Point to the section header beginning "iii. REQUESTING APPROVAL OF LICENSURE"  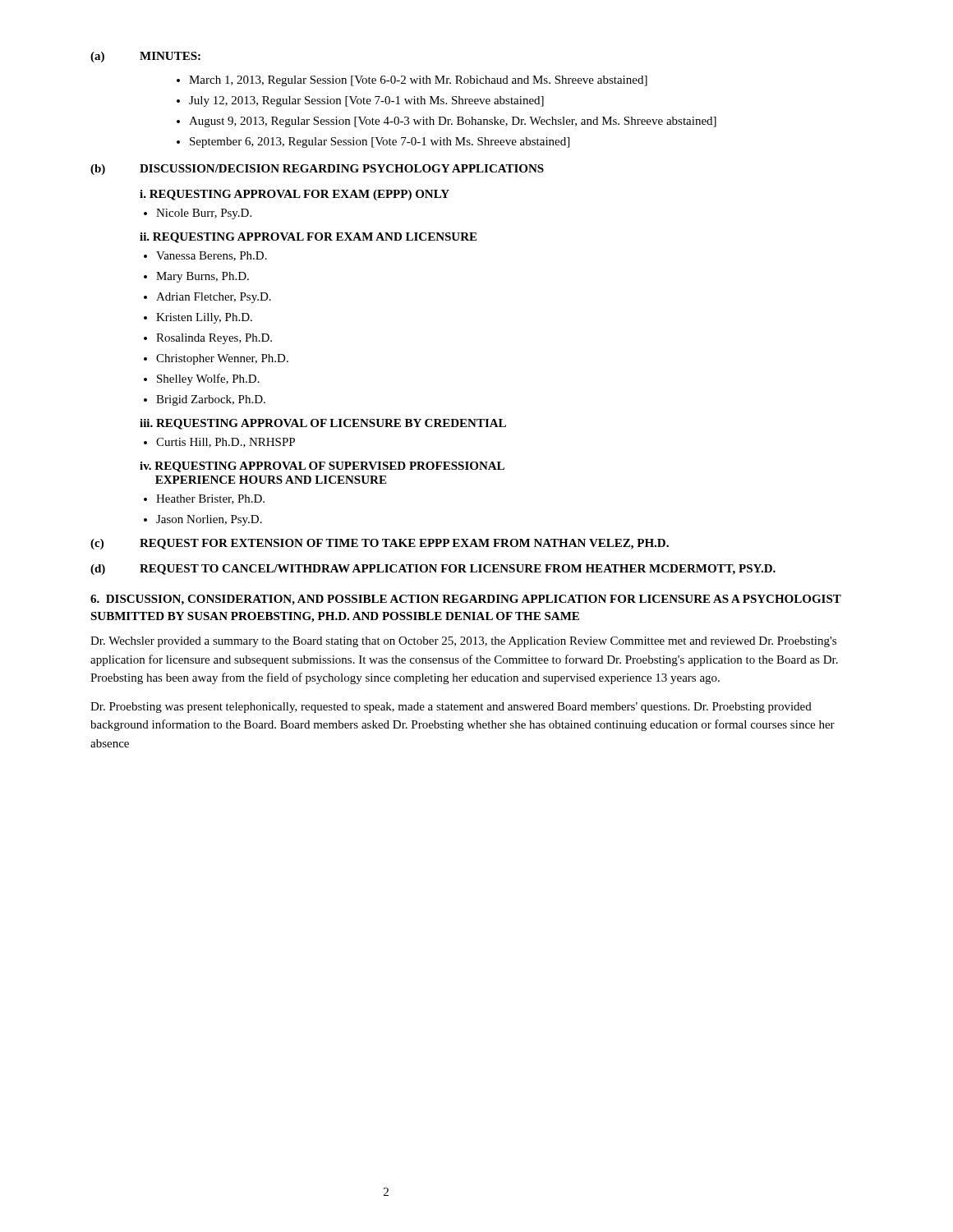pyautogui.click(x=323, y=423)
